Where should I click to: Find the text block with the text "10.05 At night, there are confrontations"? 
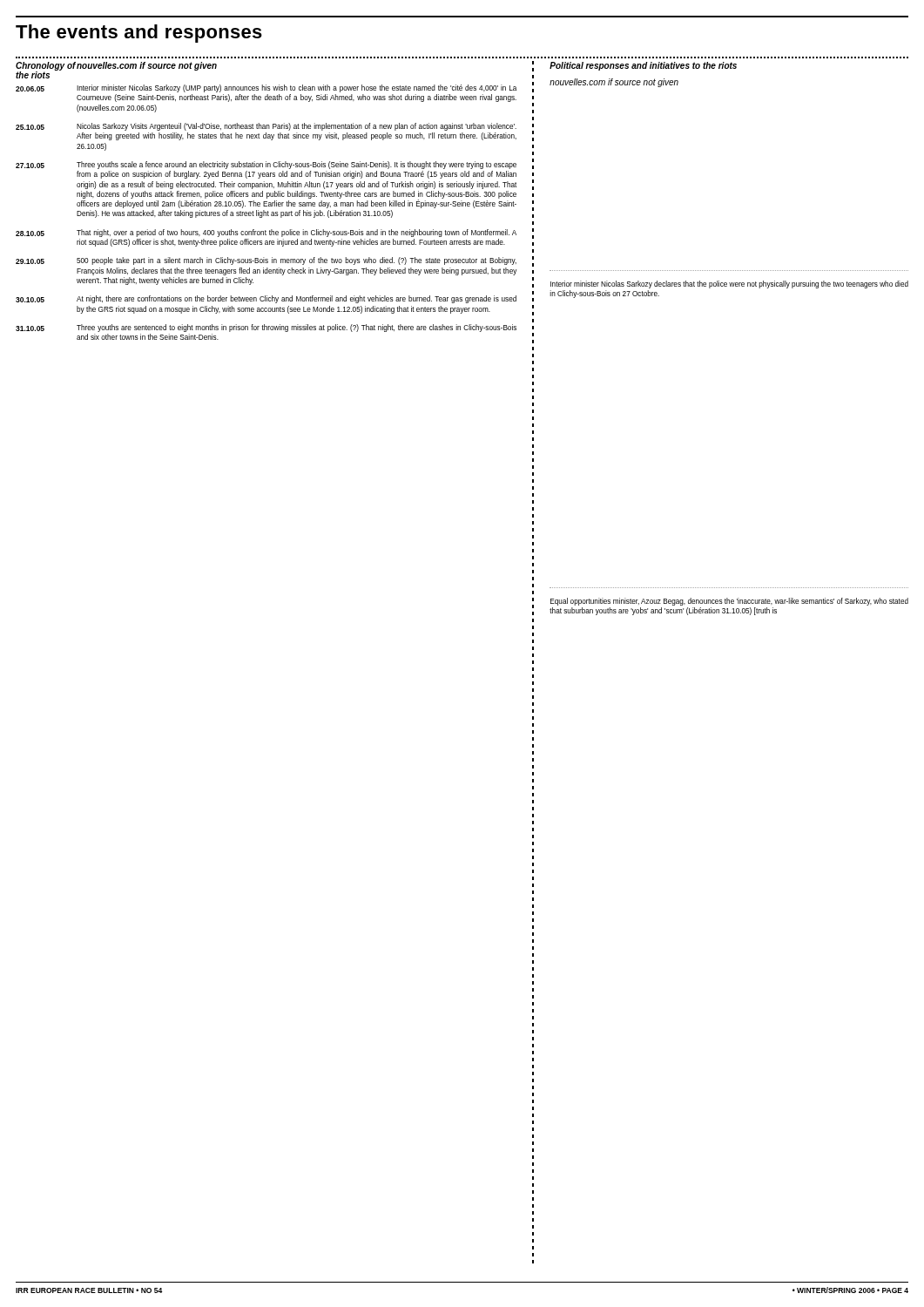tap(266, 305)
